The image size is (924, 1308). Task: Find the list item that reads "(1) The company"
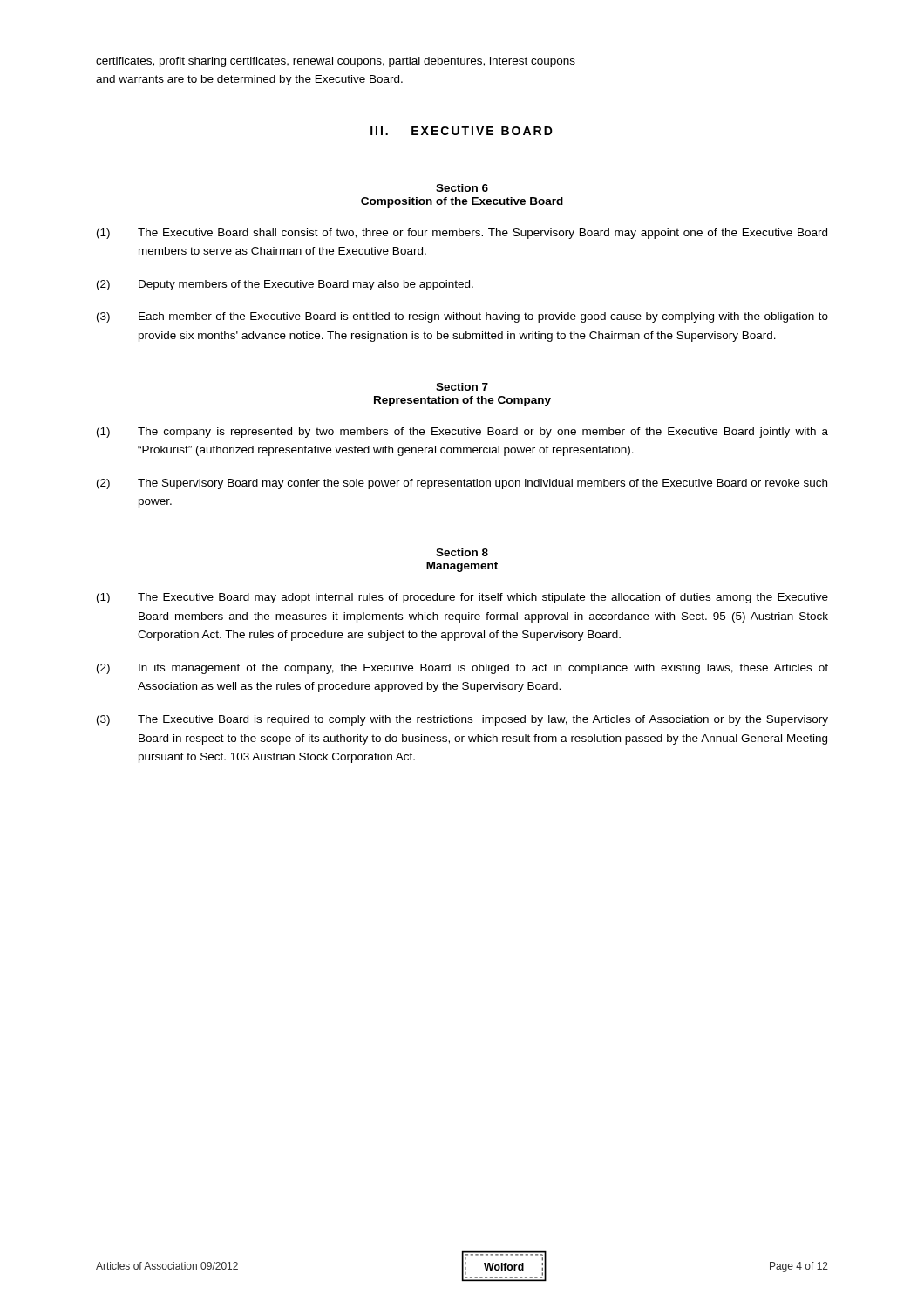[x=462, y=441]
